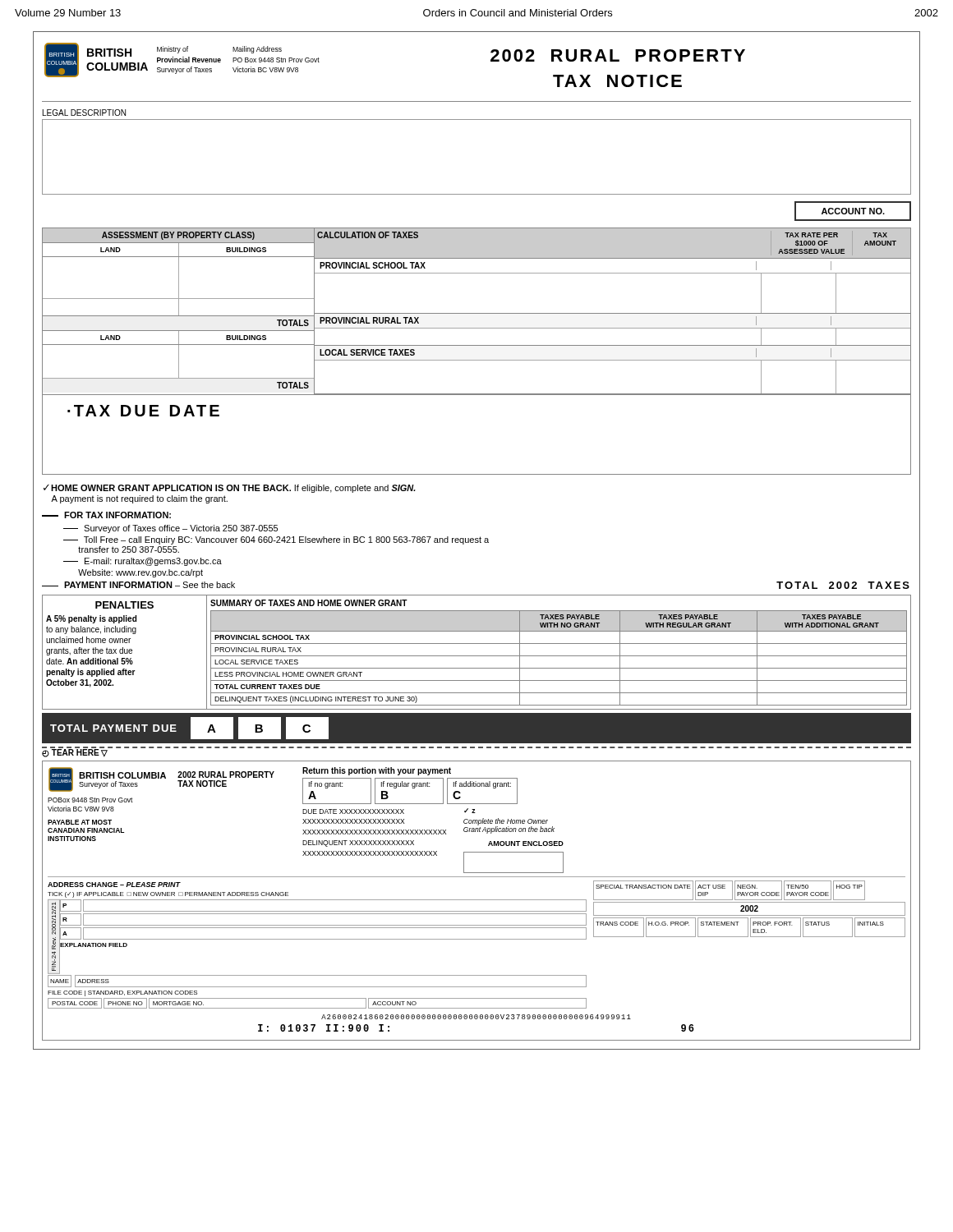
Task: Find the text block with the text "POBox 9448 Stn Prov Govt Victoria BC V8W"
Action: pyautogui.click(x=90, y=804)
